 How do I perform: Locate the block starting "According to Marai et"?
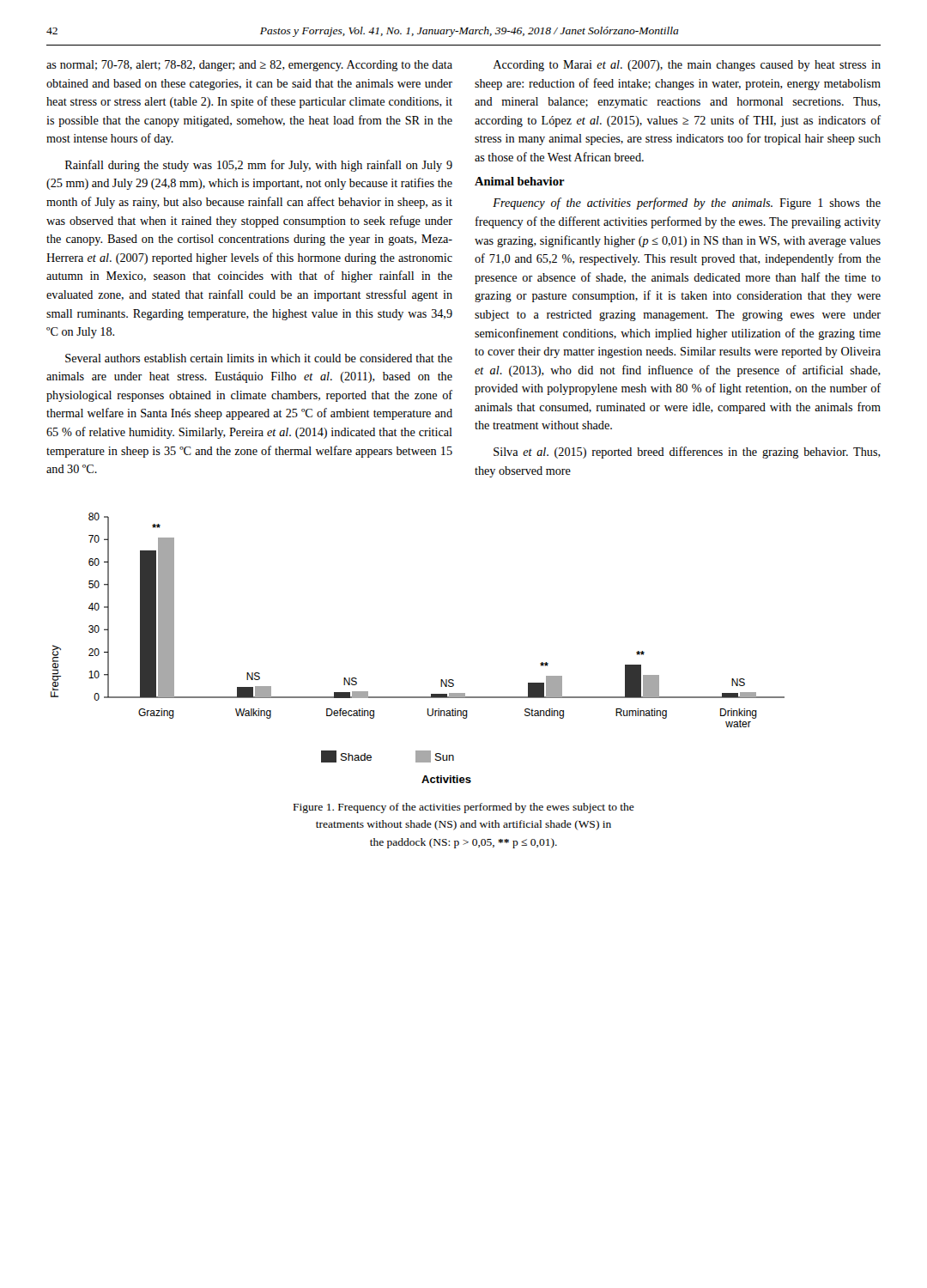678,111
